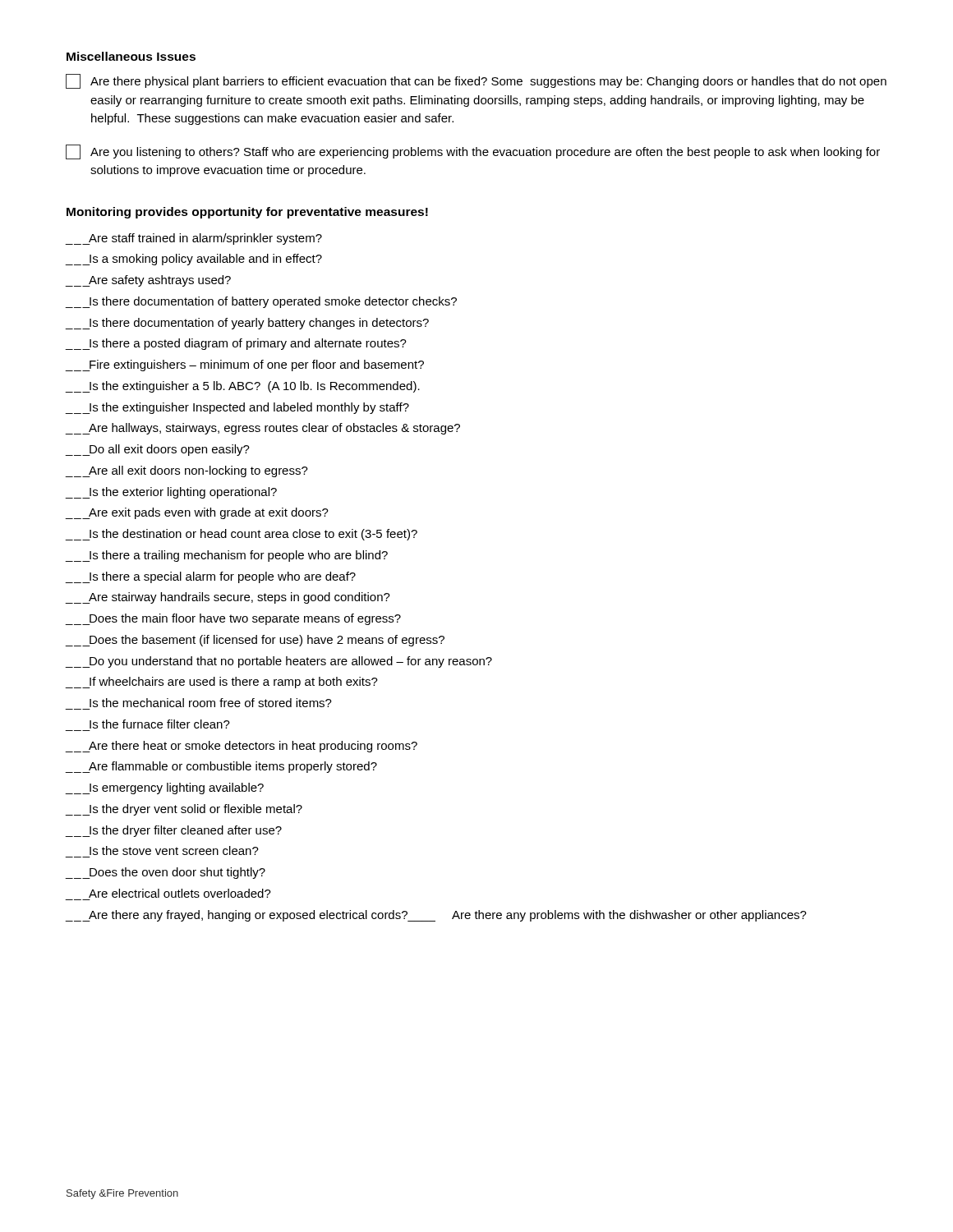953x1232 pixels.
Task: Locate the list item that says "___Is there a special alarm for people who"
Action: pyautogui.click(x=211, y=577)
